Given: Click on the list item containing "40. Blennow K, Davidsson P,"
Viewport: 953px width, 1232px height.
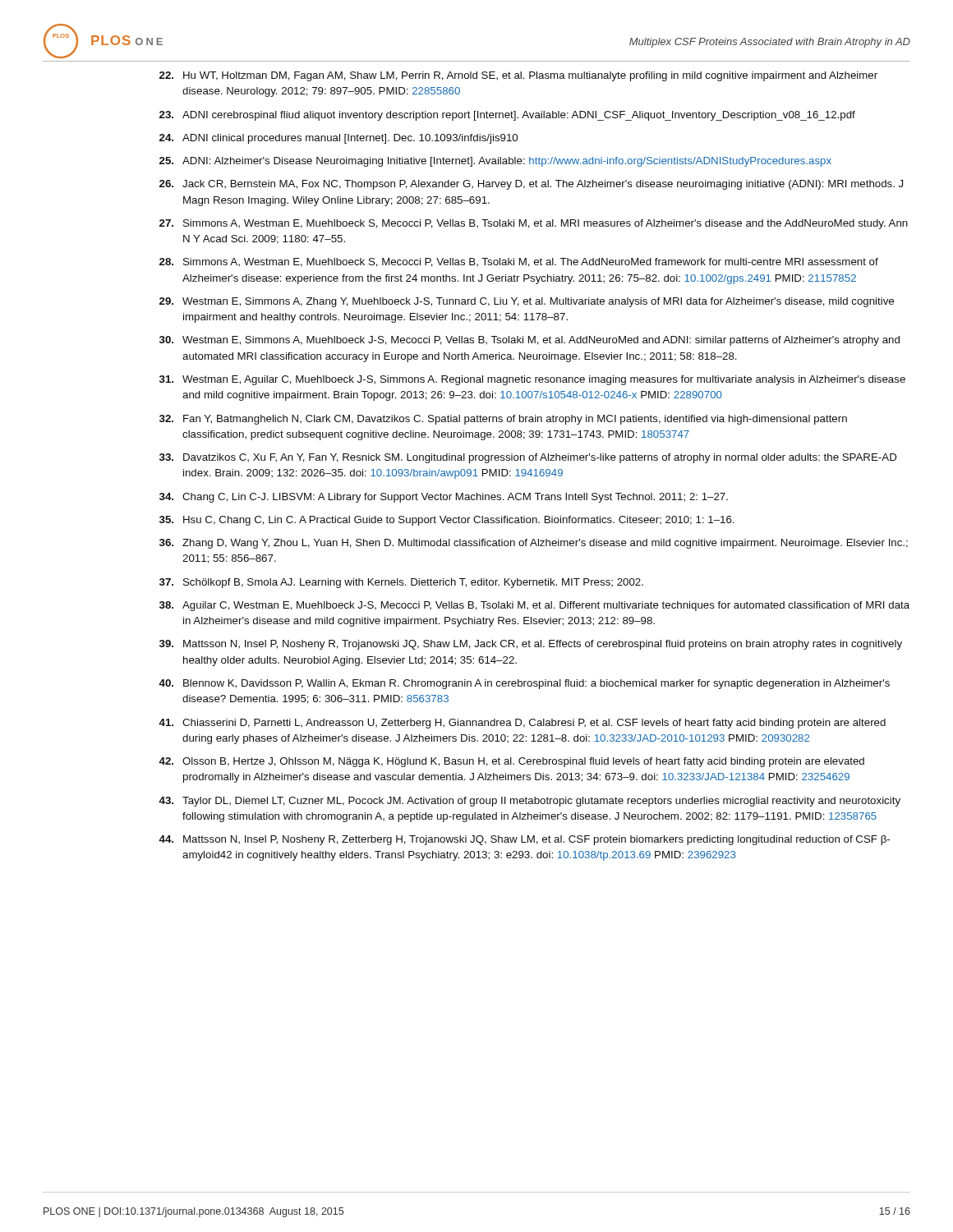Looking at the screenshot, I should pos(529,691).
